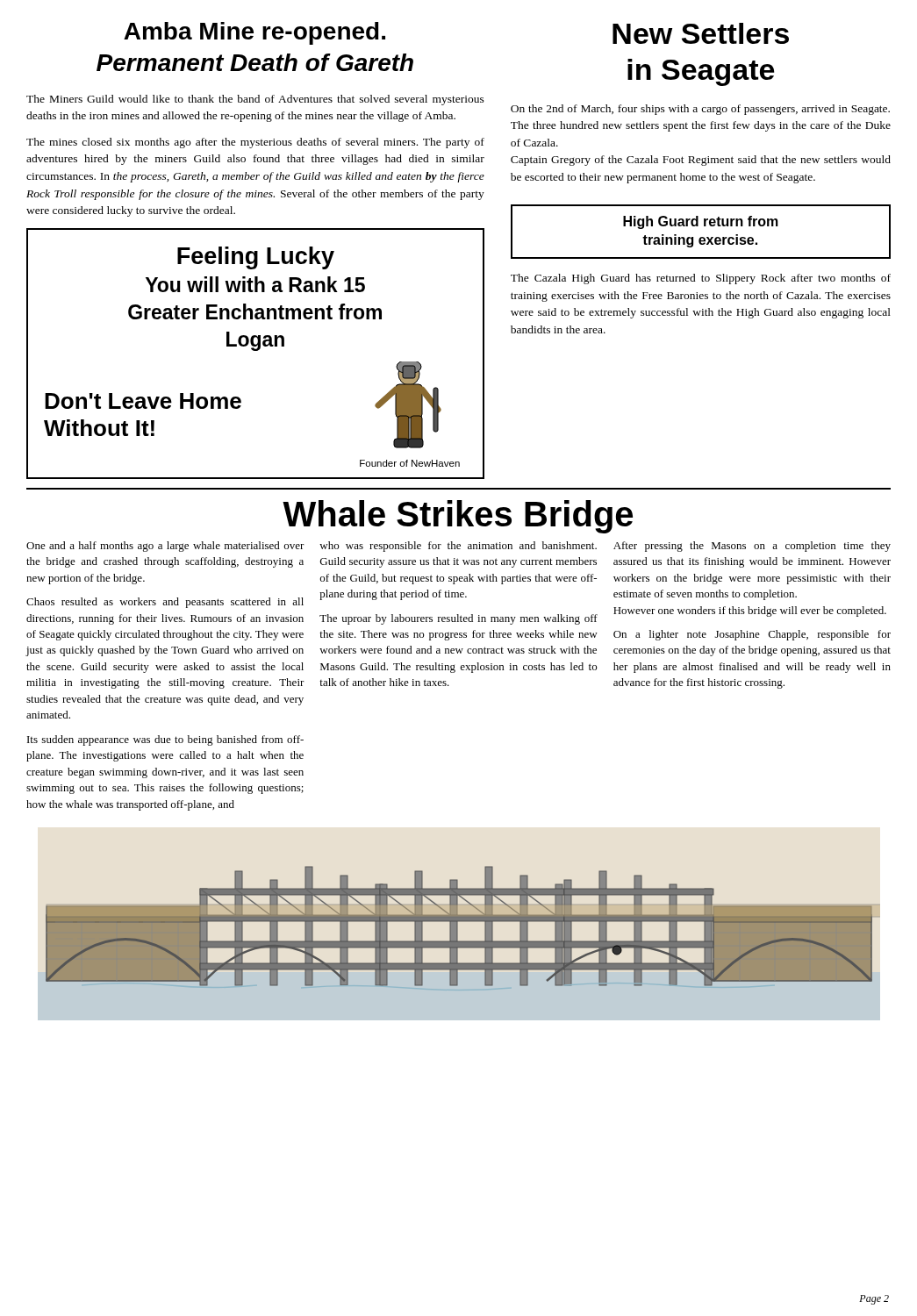Viewport: 917px width, 1316px height.
Task: Navigate to the block starting "New Settlersin Seagate"
Action: [x=701, y=51]
